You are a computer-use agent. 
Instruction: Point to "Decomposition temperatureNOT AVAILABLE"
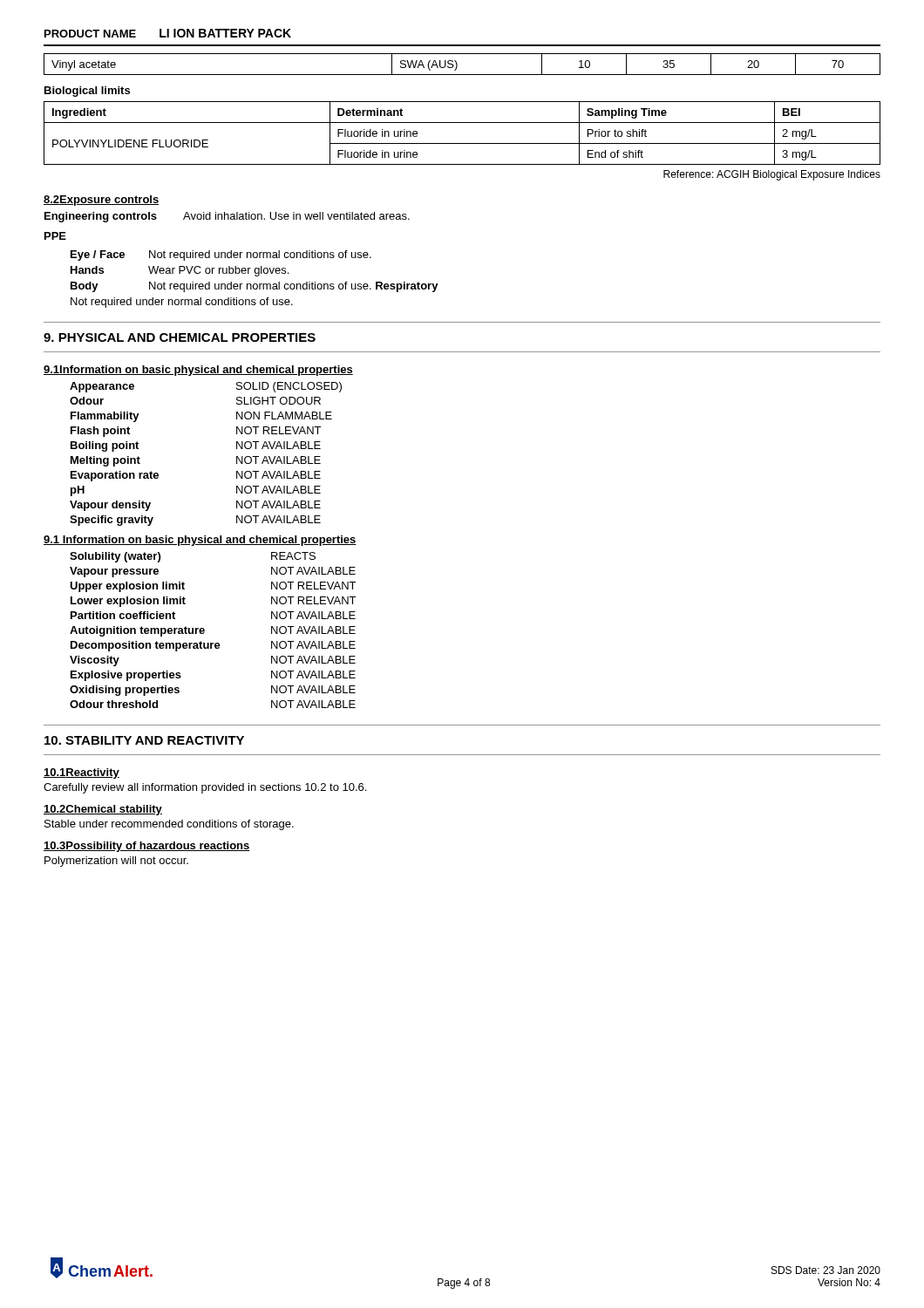pyautogui.click(x=213, y=645)
